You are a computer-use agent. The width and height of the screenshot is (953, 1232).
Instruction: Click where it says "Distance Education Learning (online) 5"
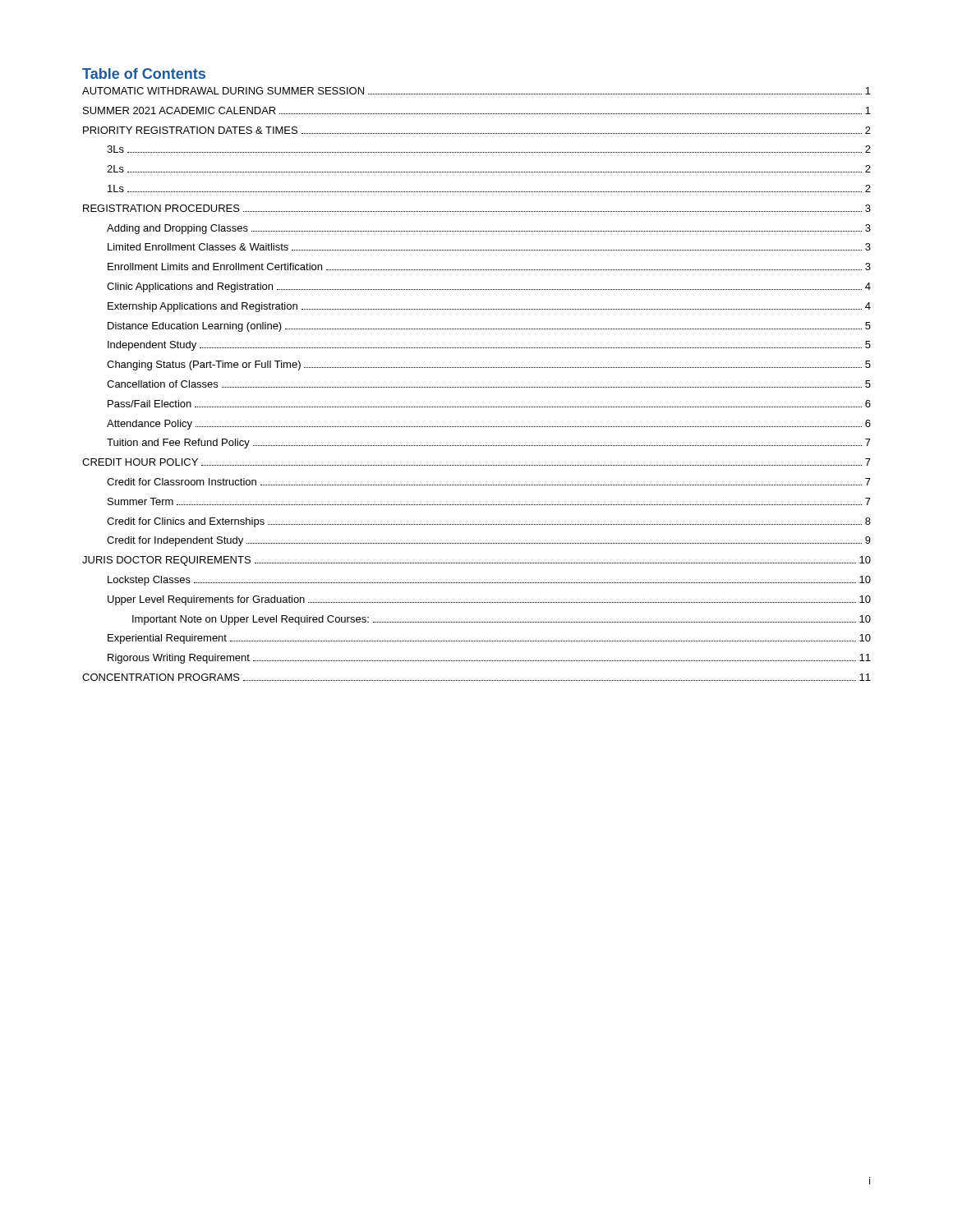(489, 326)
